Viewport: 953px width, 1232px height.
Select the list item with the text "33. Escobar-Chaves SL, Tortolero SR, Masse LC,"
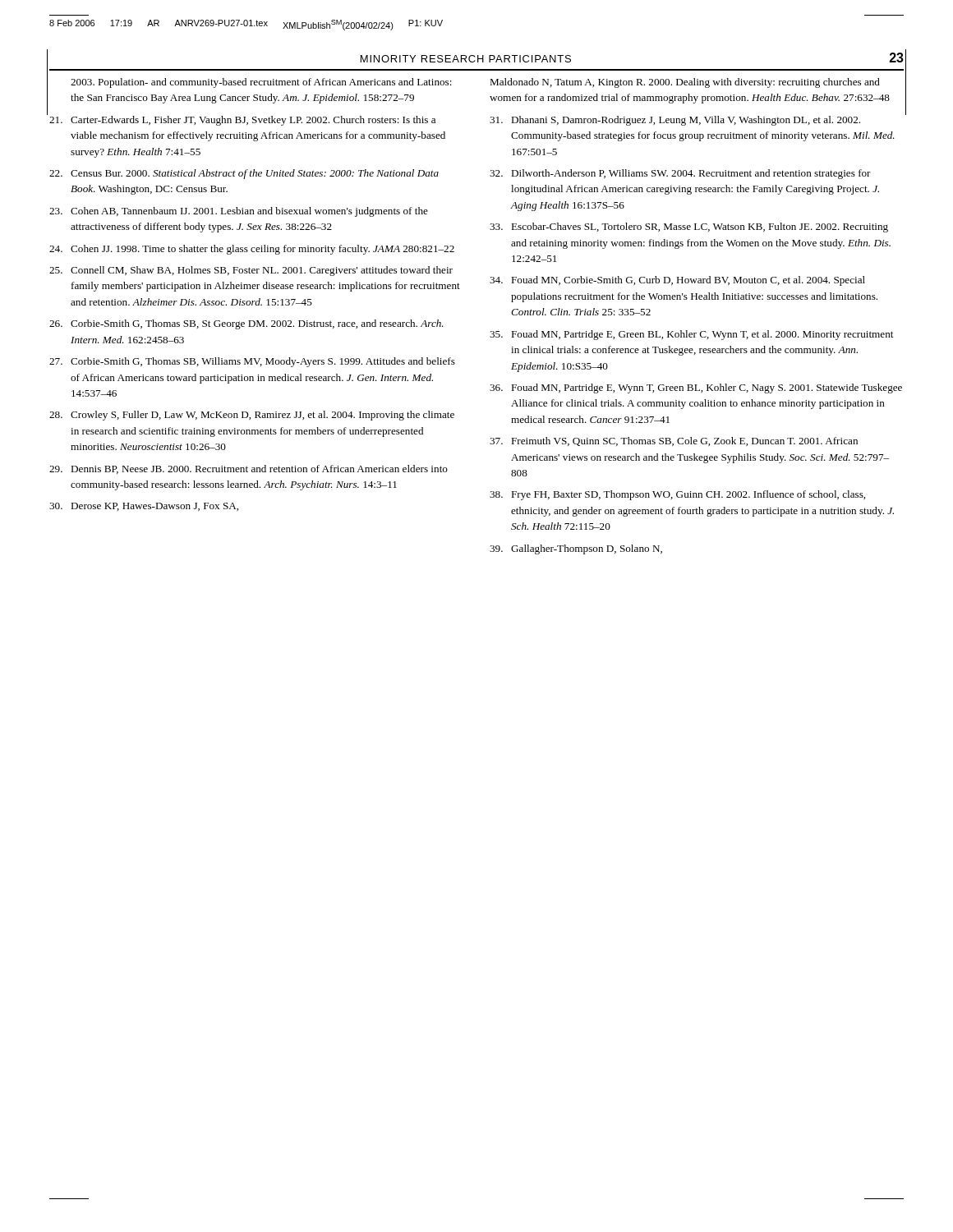point(697,243)
